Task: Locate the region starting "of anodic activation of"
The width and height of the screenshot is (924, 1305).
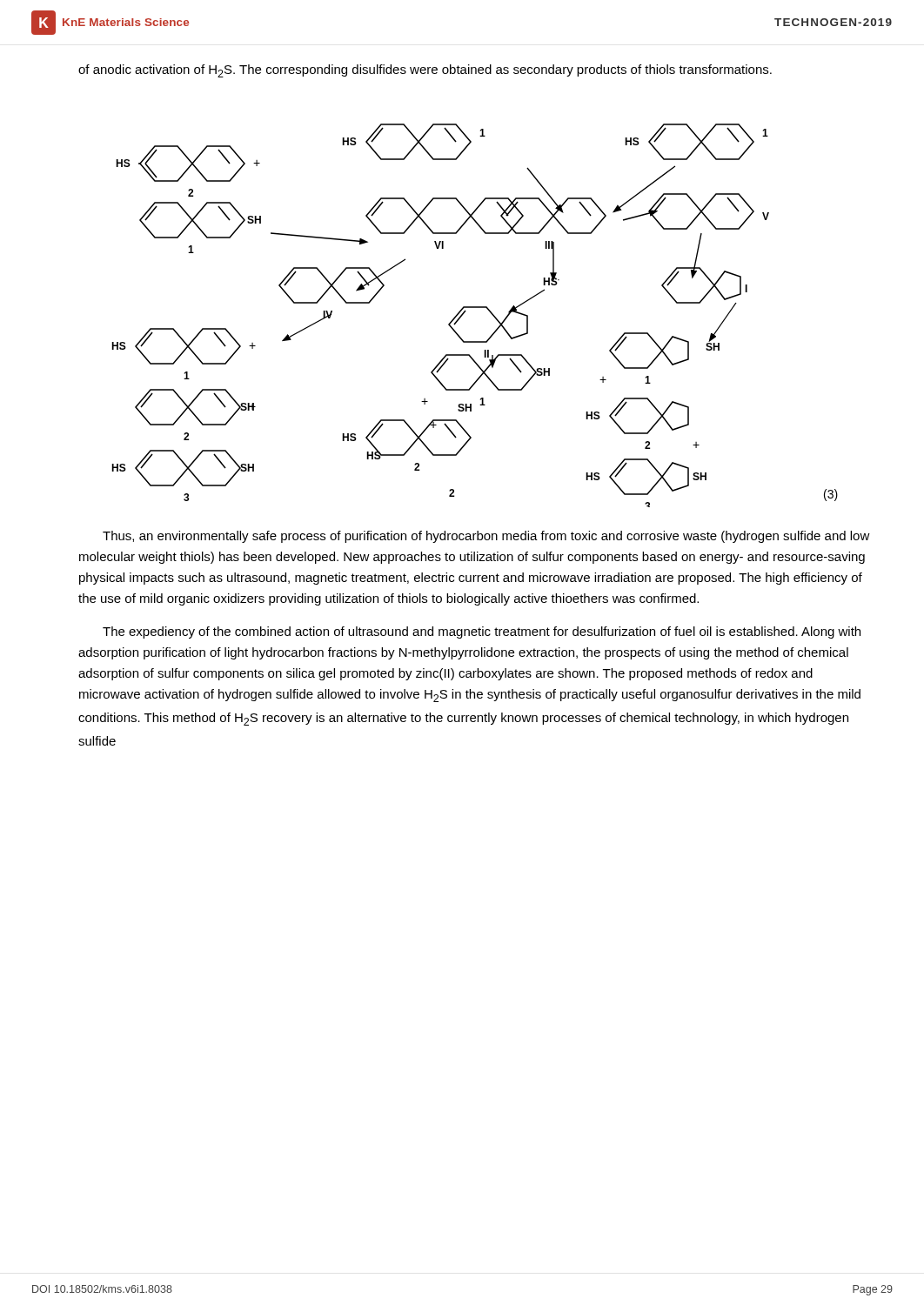Action: coord(425,71)
